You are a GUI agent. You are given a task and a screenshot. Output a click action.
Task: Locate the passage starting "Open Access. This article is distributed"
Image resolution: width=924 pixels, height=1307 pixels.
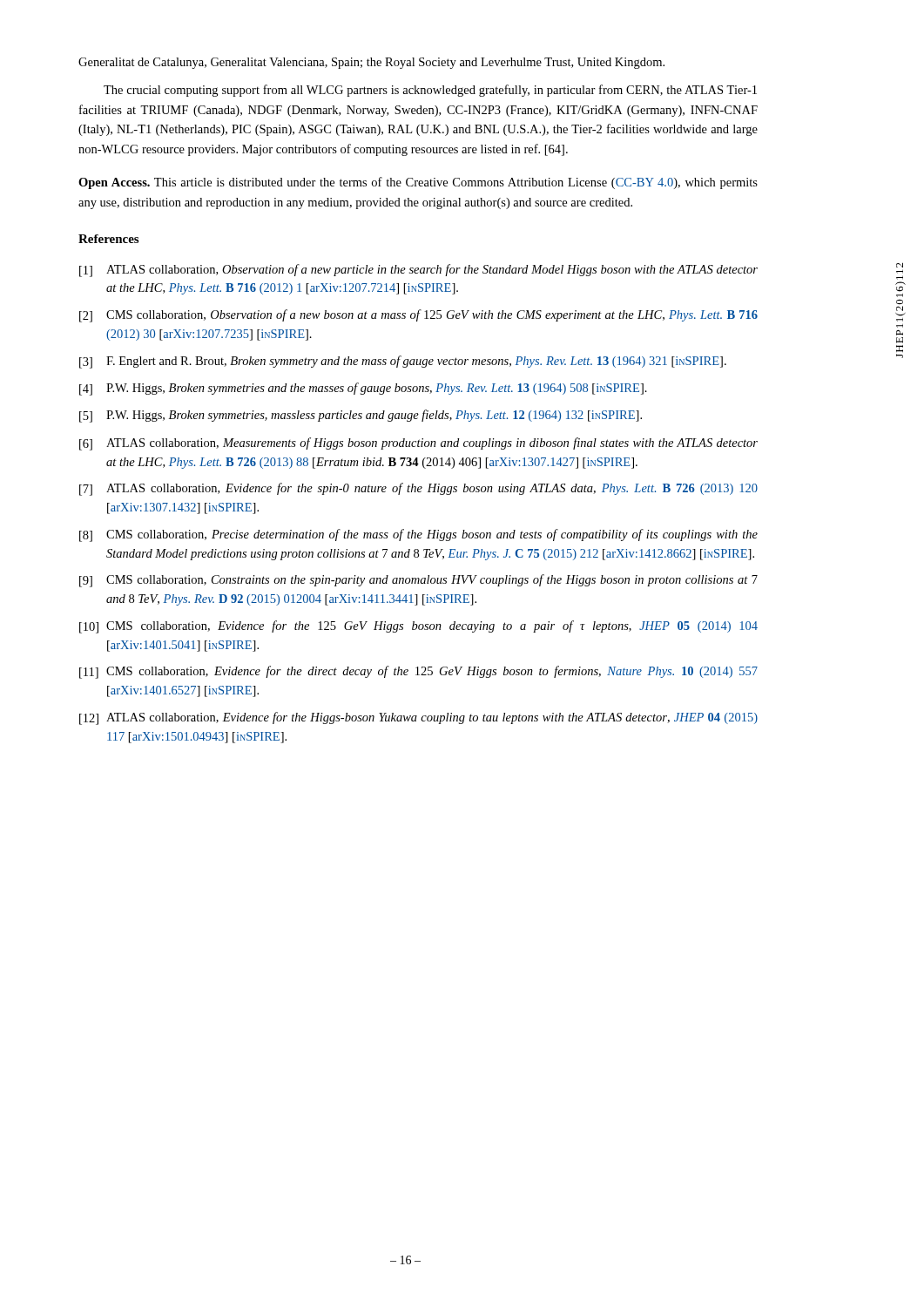(418, 192)
